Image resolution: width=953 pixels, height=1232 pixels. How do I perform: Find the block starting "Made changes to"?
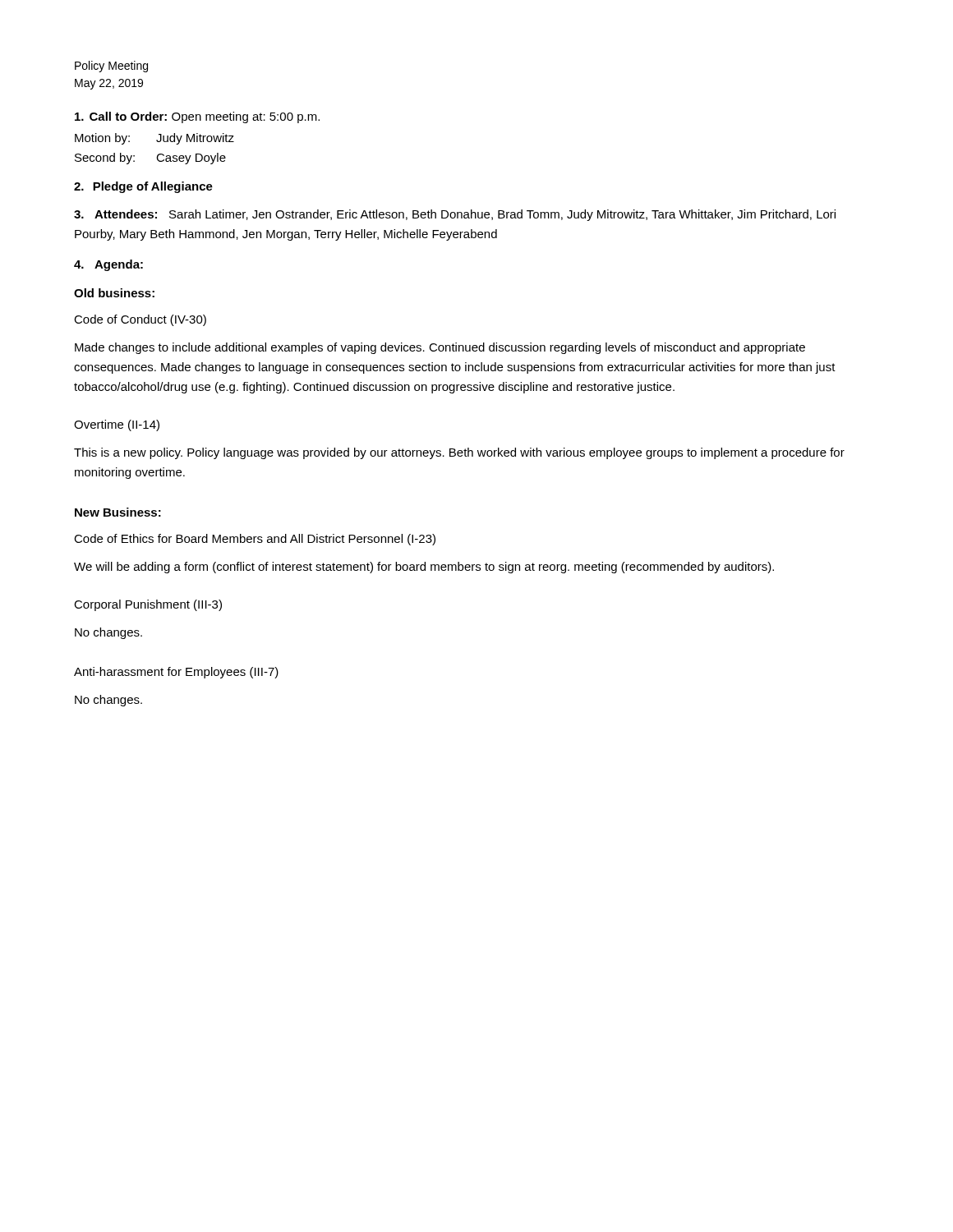pos(454,367)
